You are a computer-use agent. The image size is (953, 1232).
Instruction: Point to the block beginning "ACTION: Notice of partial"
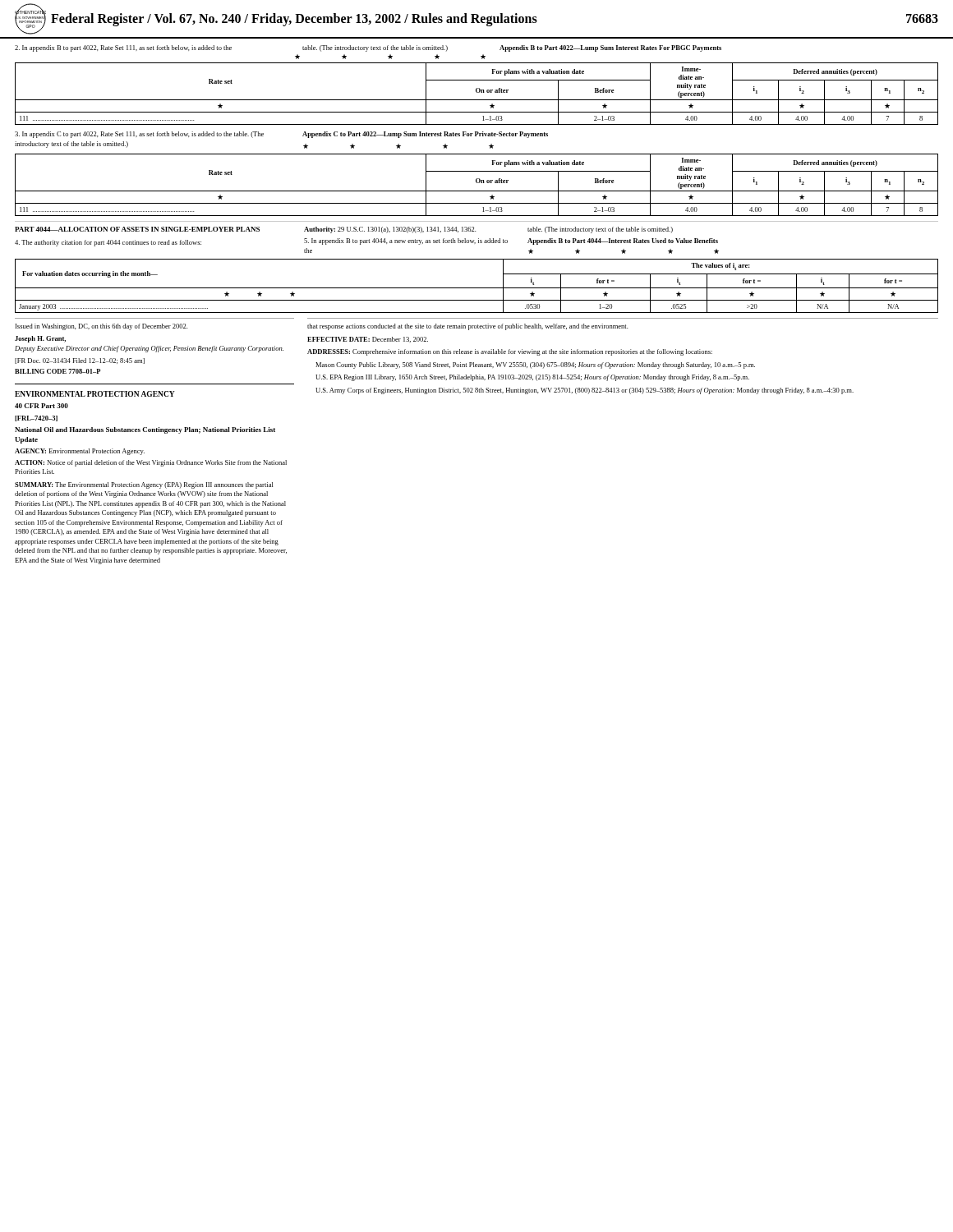pos(151,467)
